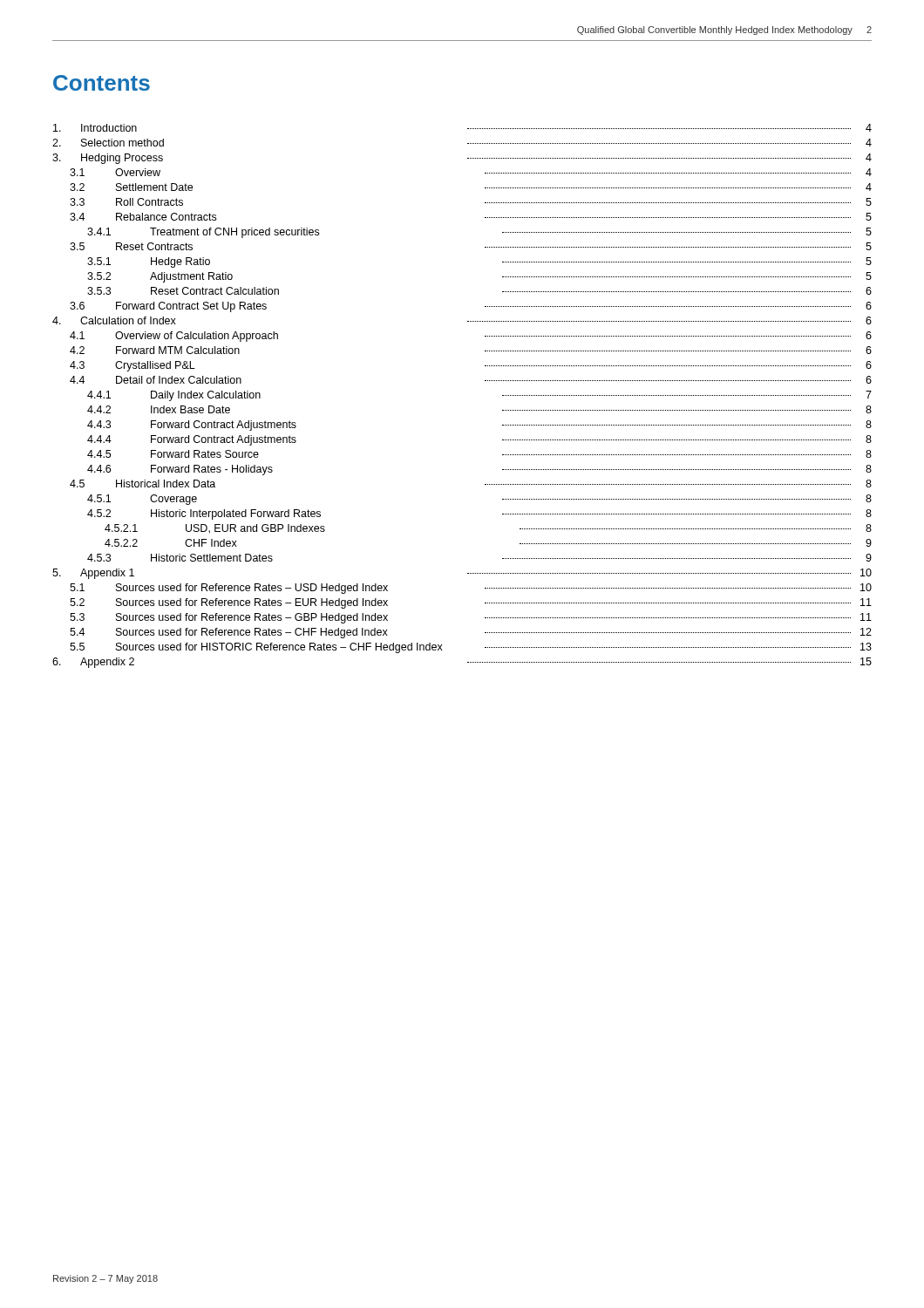The image size is (924, 1308).
Task: Point to the element starting "4. Calculation of Index"
Action: pos(462,321)
